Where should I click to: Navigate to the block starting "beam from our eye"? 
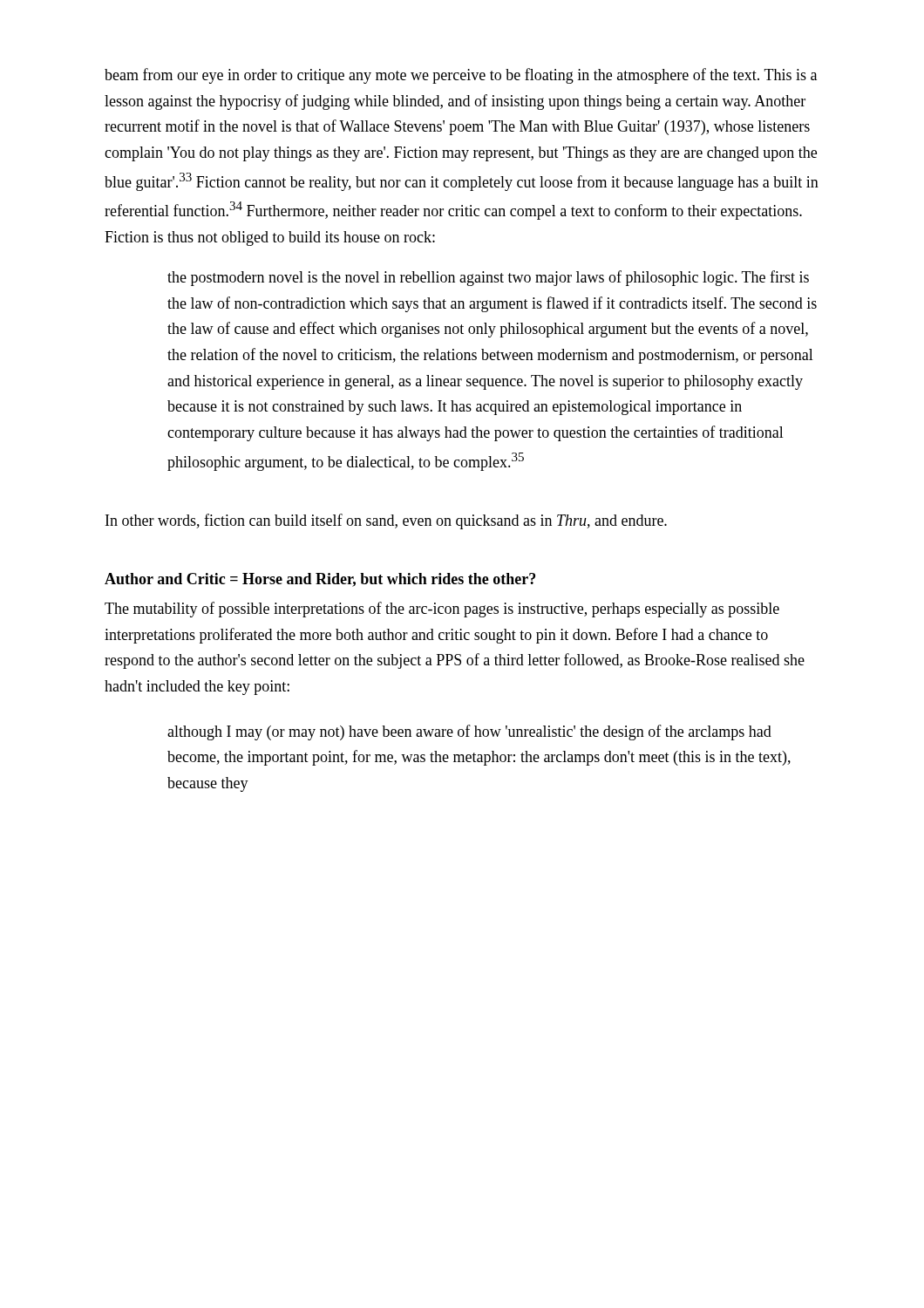461,156
